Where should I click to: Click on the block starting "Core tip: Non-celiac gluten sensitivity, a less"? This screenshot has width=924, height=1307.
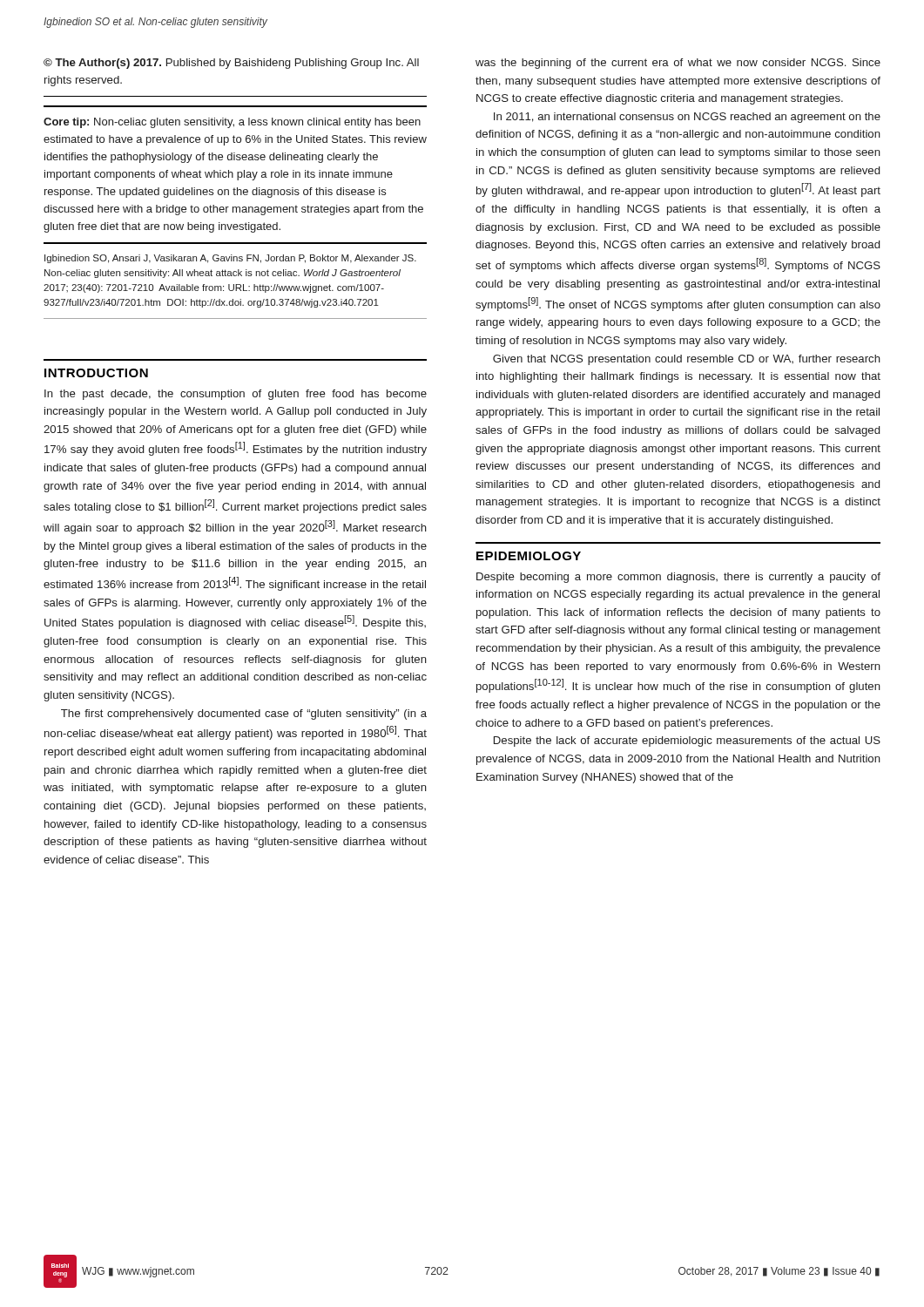(235, 174)
